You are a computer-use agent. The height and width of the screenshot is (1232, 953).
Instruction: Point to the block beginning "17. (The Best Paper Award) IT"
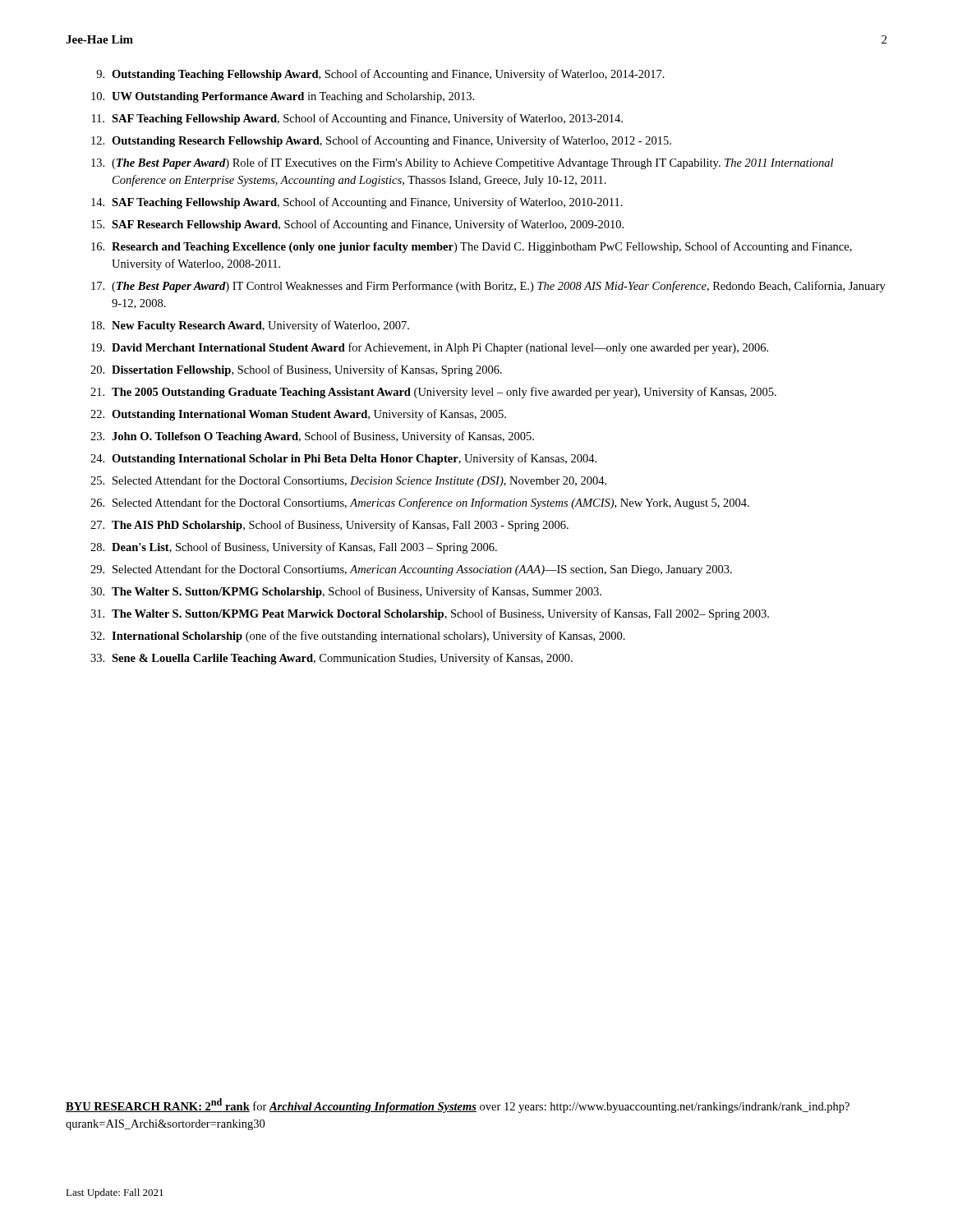tap(476, 295)
